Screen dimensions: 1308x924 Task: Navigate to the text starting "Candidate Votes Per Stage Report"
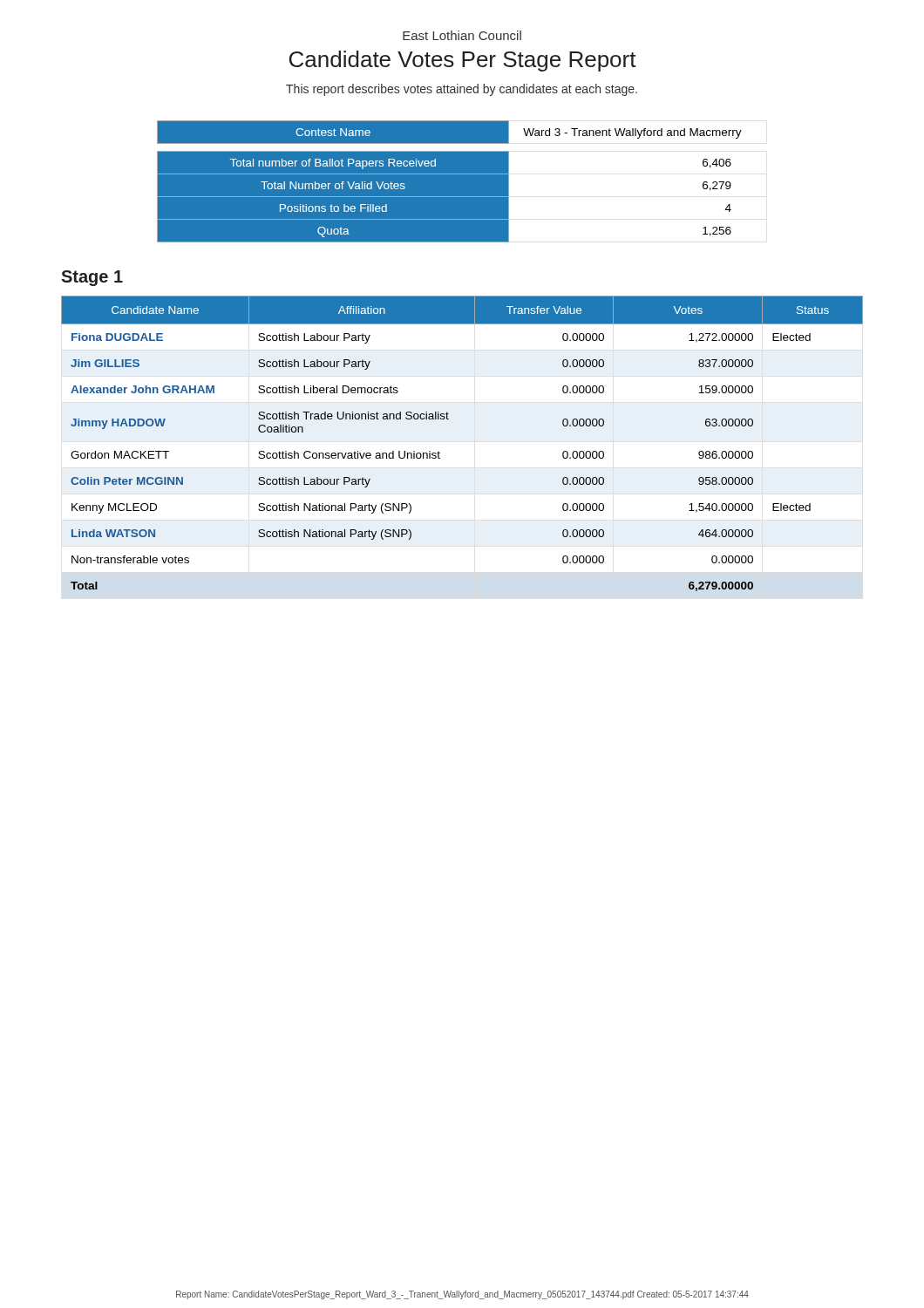point(462,59)
